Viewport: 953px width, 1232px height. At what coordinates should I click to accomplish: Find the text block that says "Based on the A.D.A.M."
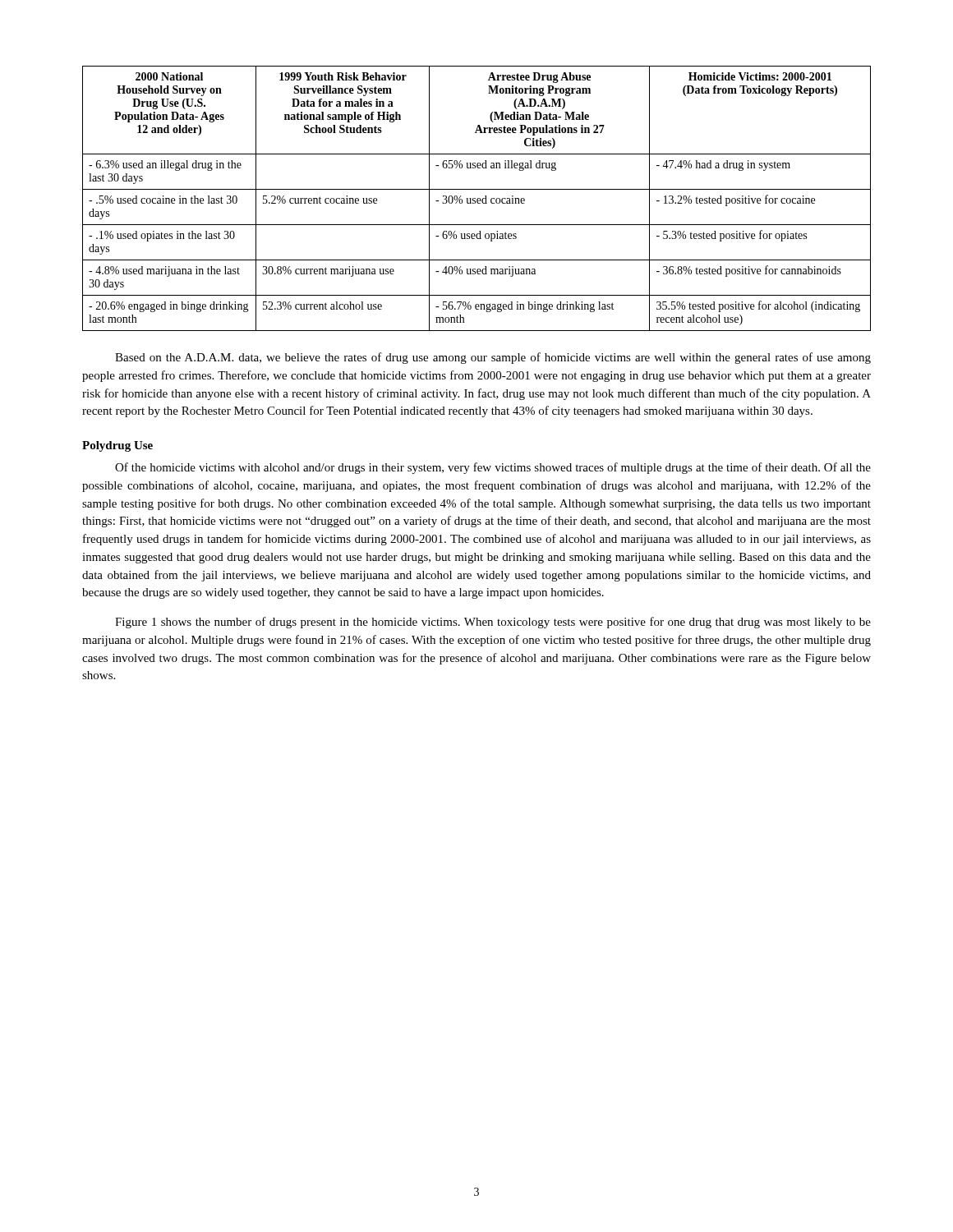tap(476, 385)
